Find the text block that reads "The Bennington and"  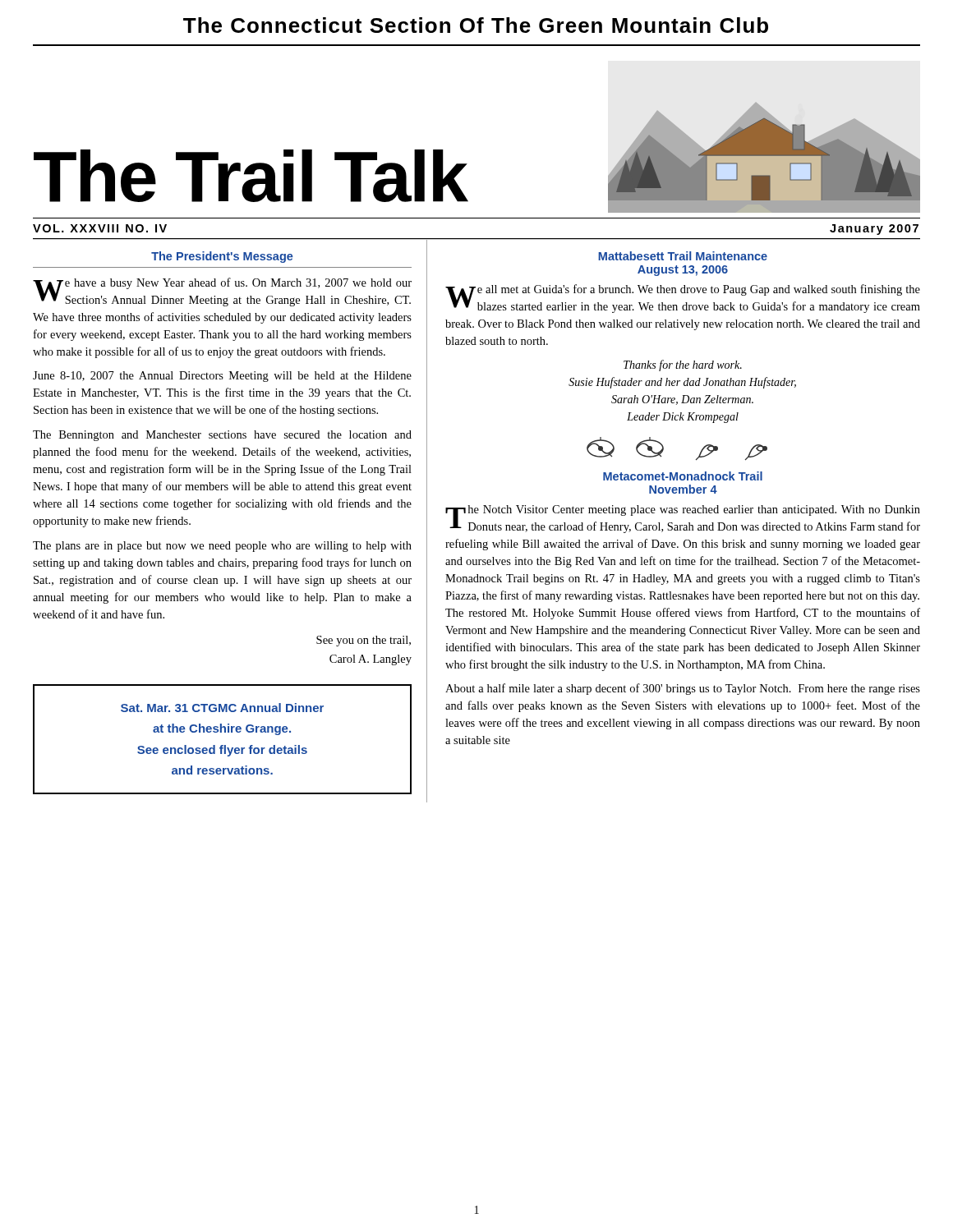(222, 478)
